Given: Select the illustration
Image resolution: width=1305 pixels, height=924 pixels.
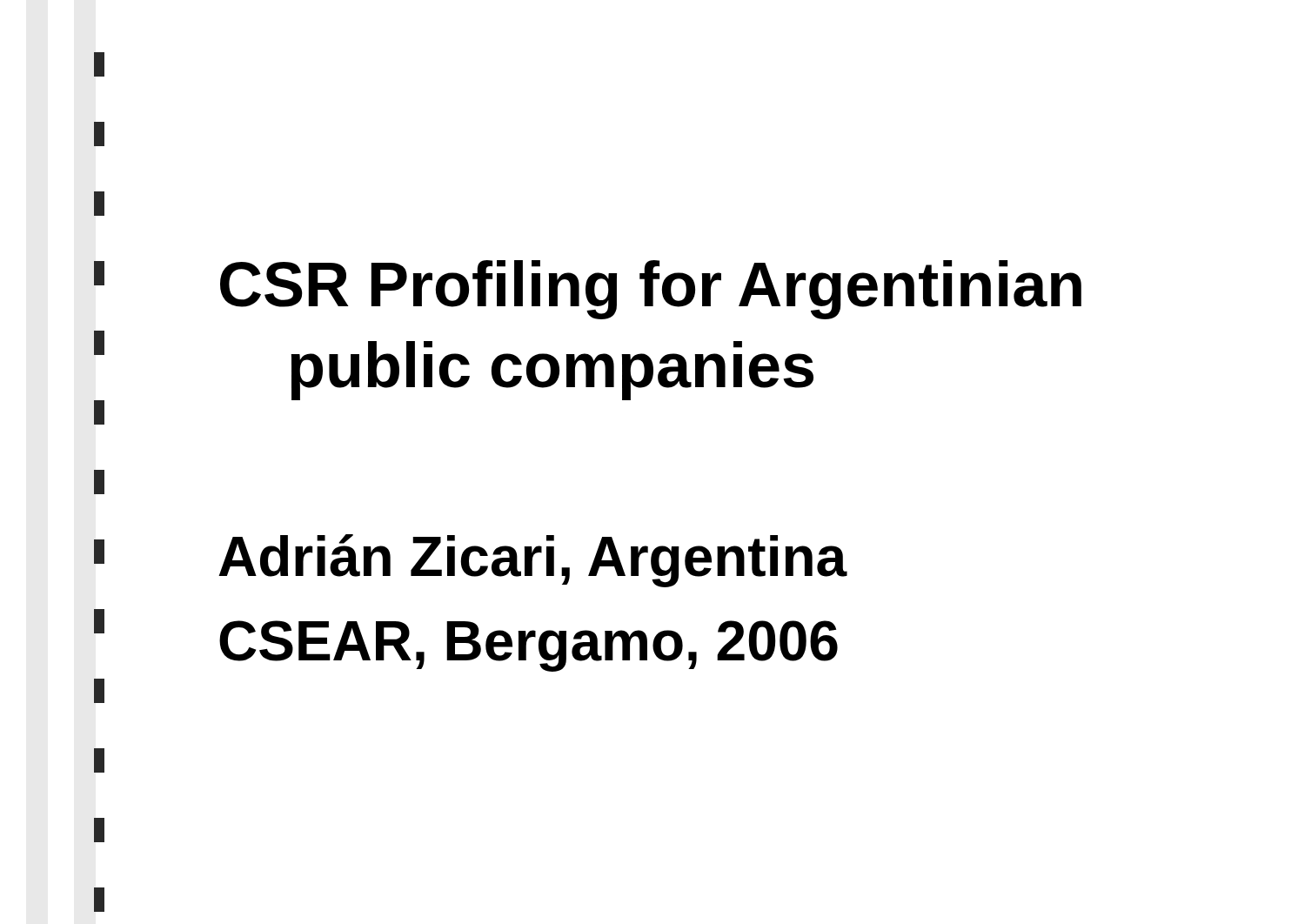Looking at the screenshot, I should tap(652, 462).
